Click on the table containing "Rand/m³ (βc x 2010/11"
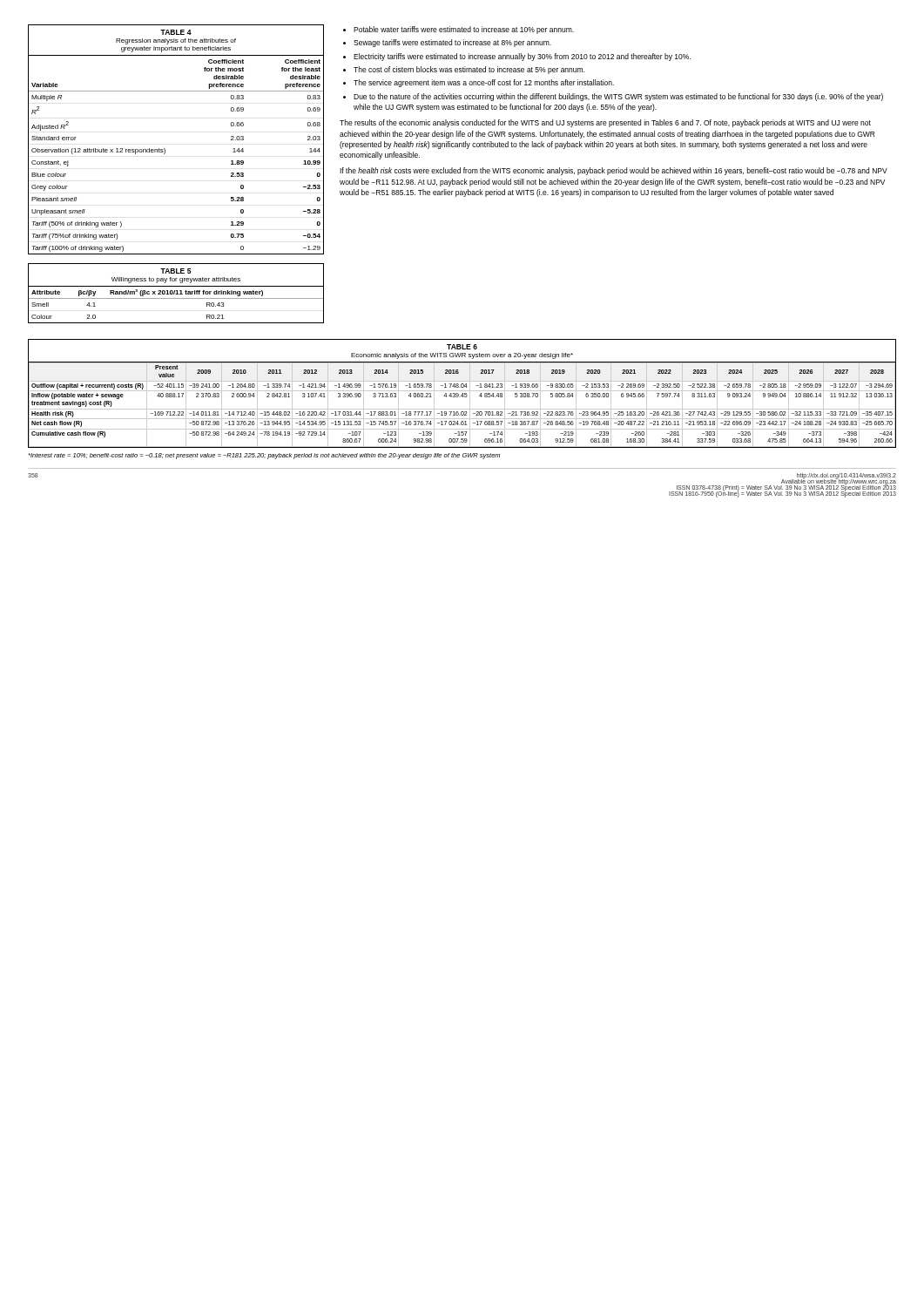 tap(176, 293)
